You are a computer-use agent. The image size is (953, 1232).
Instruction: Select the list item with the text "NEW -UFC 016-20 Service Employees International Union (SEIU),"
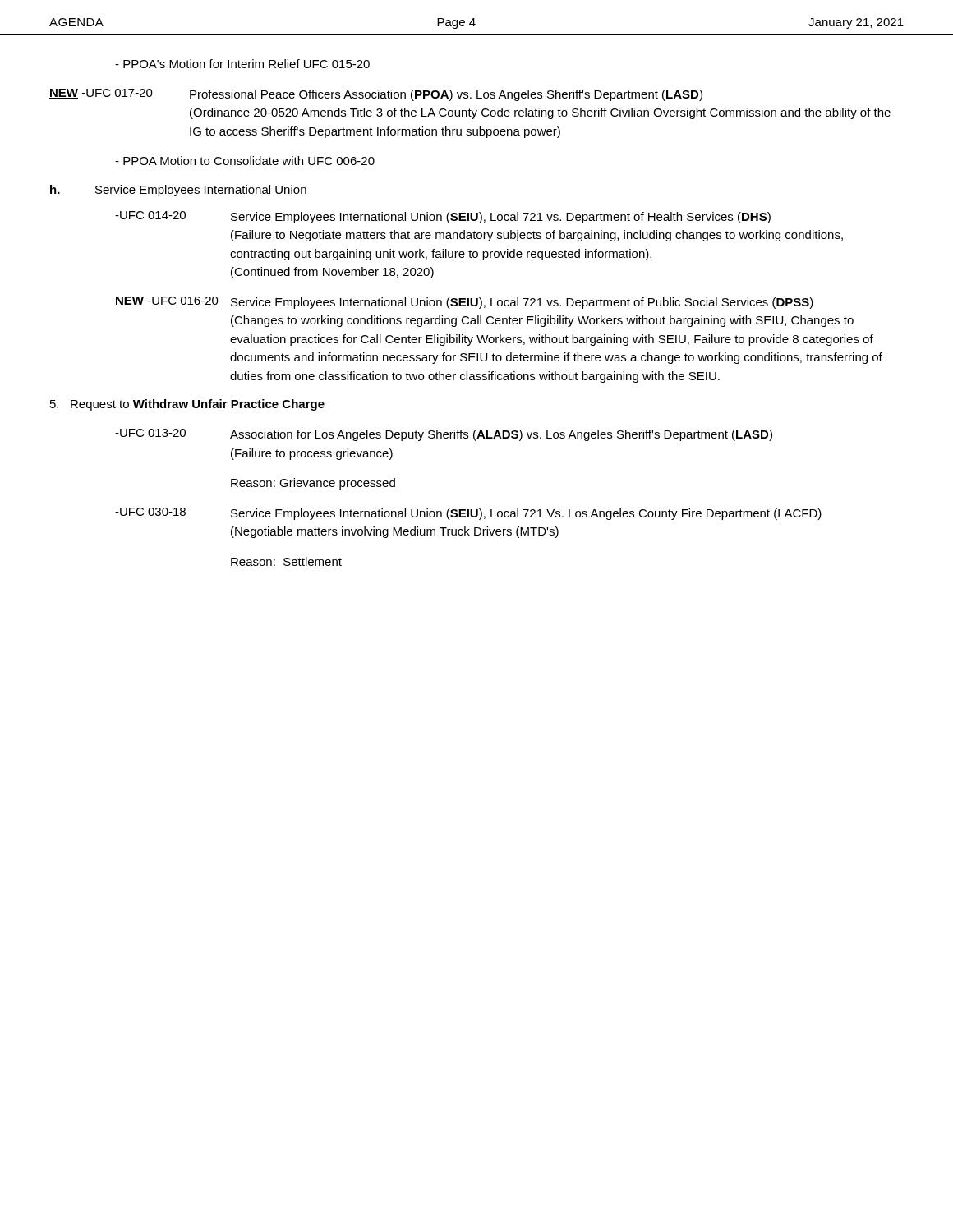509,339
